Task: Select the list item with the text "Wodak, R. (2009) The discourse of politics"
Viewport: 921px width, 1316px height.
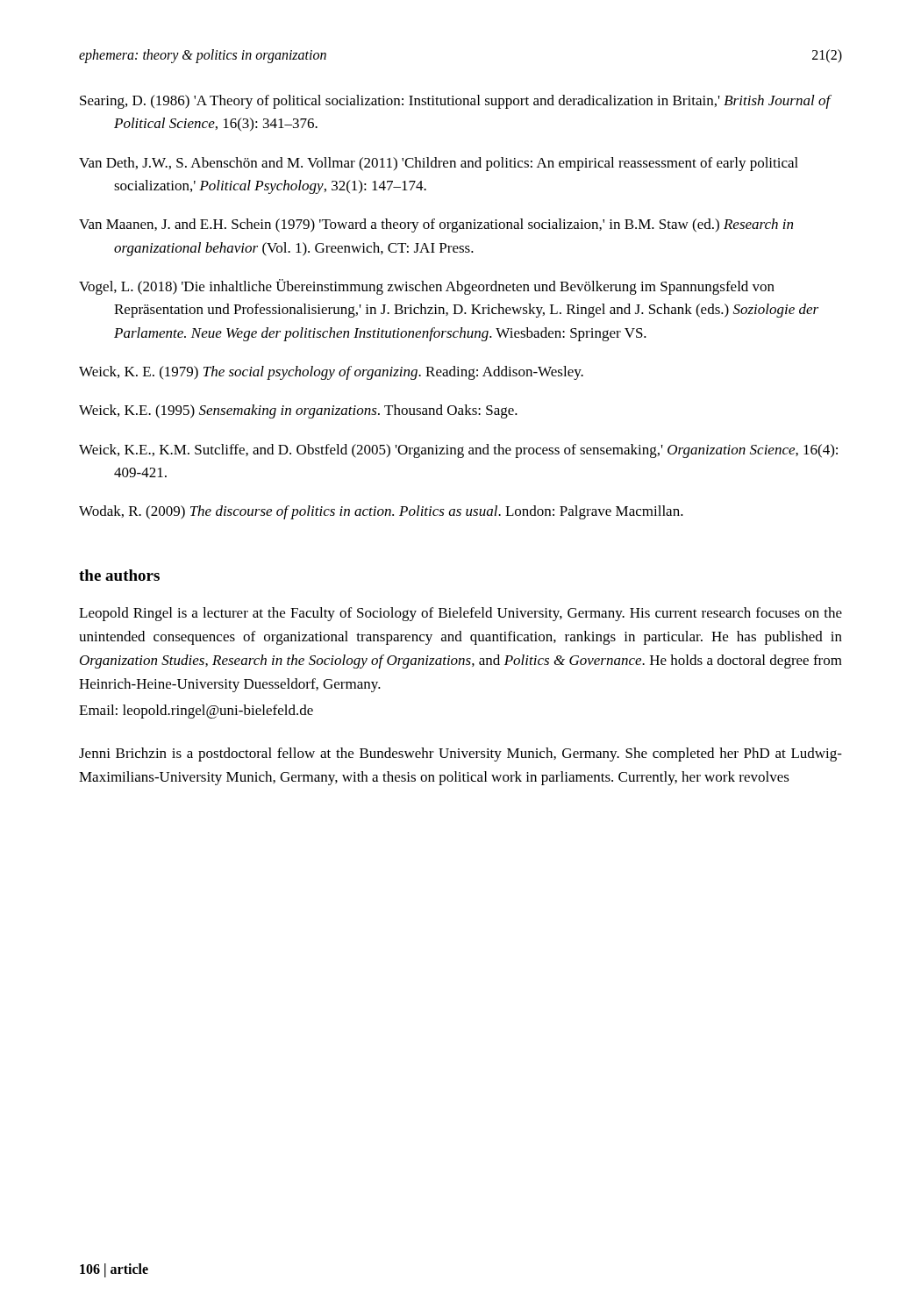Action: (x=381, y=511)
